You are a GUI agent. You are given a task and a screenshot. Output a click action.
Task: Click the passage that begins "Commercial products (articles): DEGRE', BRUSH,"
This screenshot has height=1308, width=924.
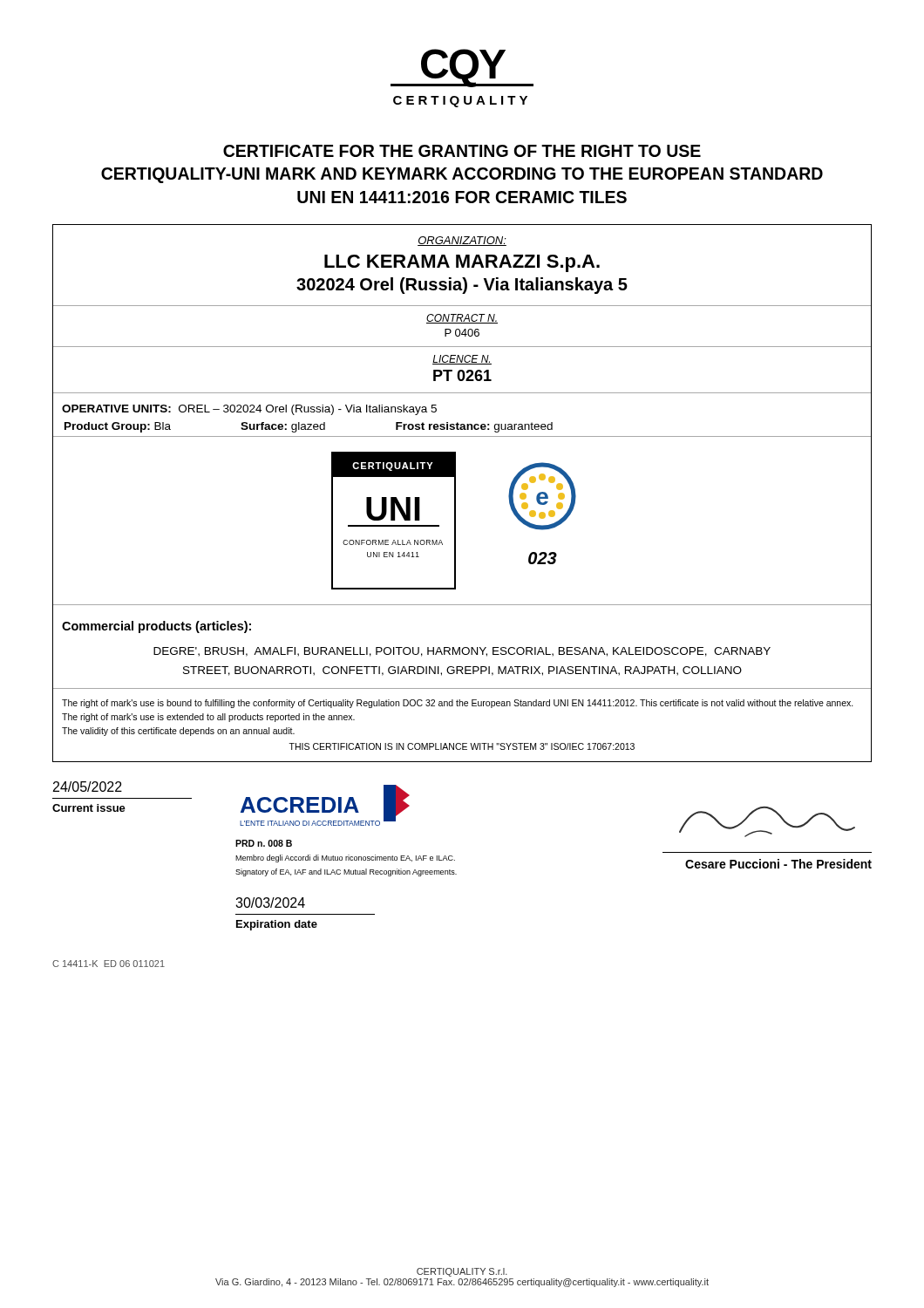coord(462,649)
